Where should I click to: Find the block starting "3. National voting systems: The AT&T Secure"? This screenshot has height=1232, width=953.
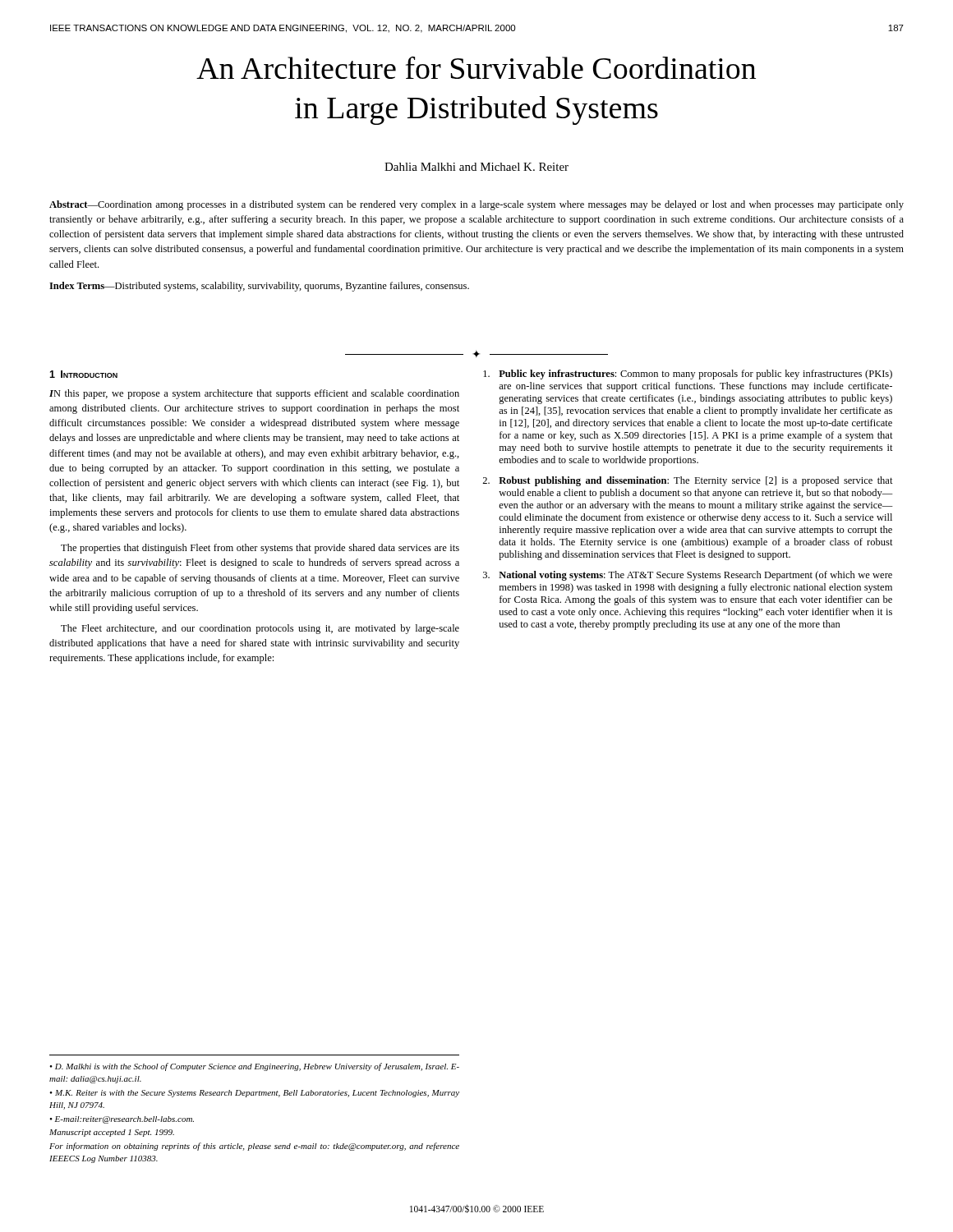coord(687,600)
